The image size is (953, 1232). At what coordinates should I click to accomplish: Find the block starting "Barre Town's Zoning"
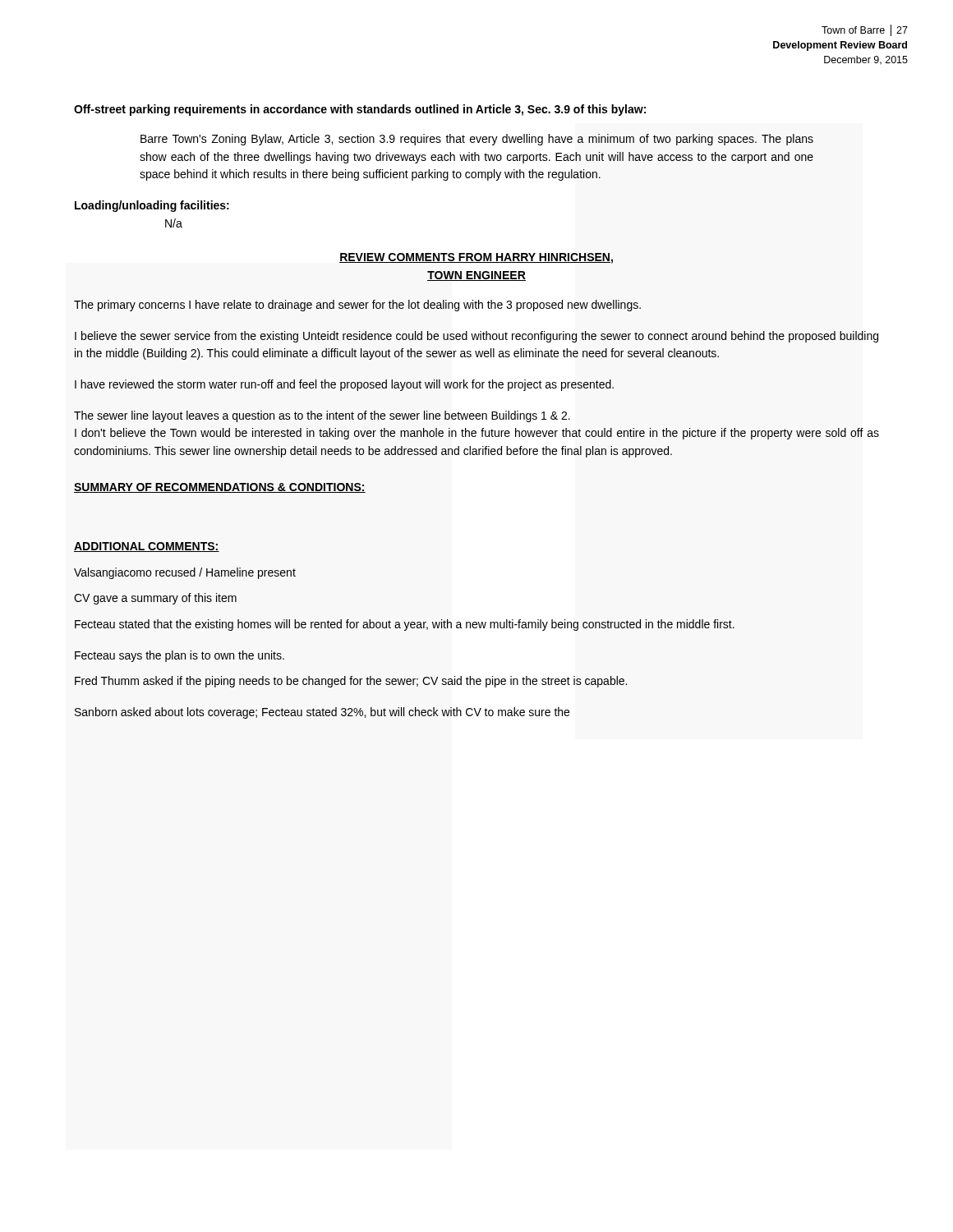point(476,157)
